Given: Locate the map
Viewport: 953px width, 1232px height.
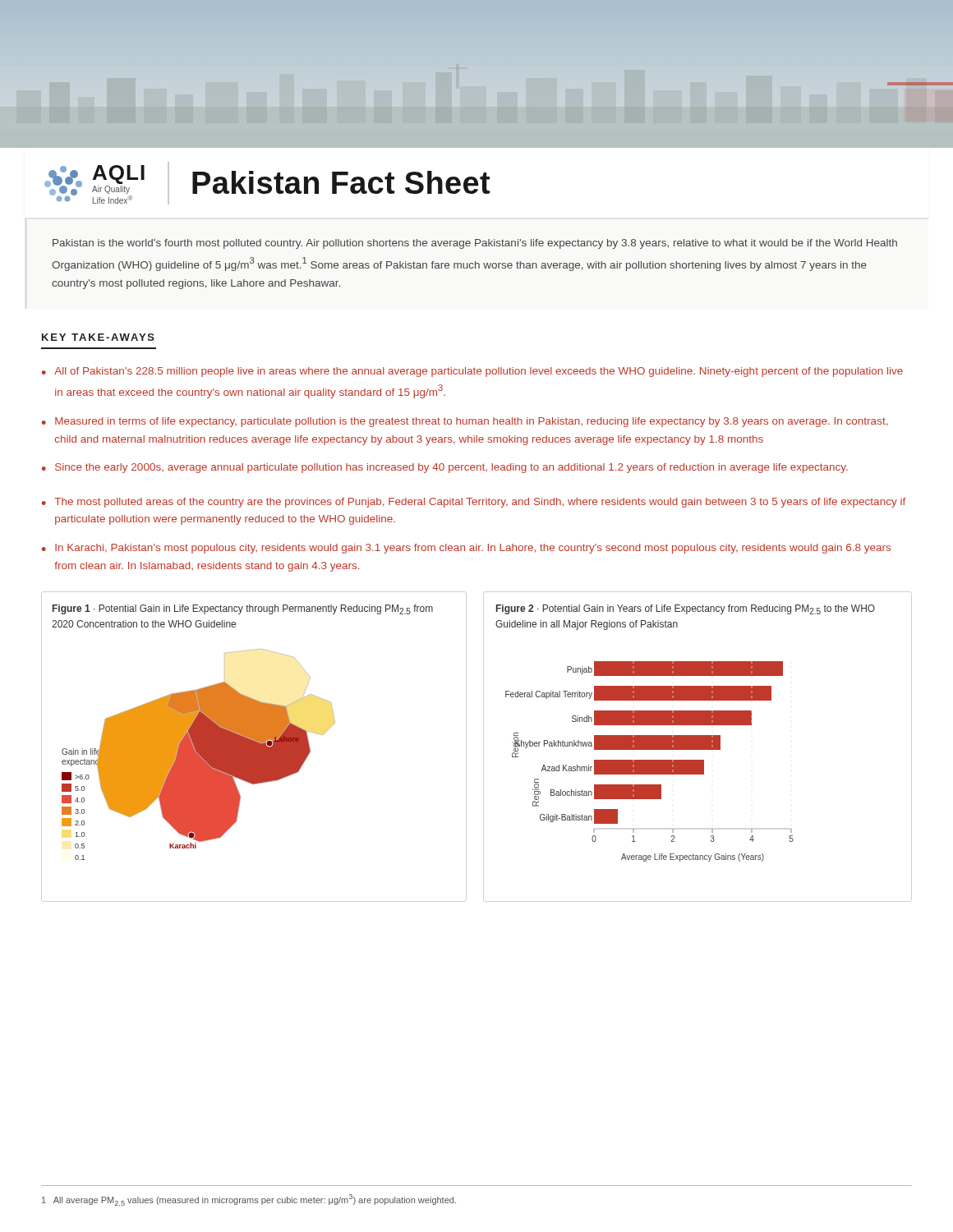Looking at the screenshot, I should tap(254, 747).
